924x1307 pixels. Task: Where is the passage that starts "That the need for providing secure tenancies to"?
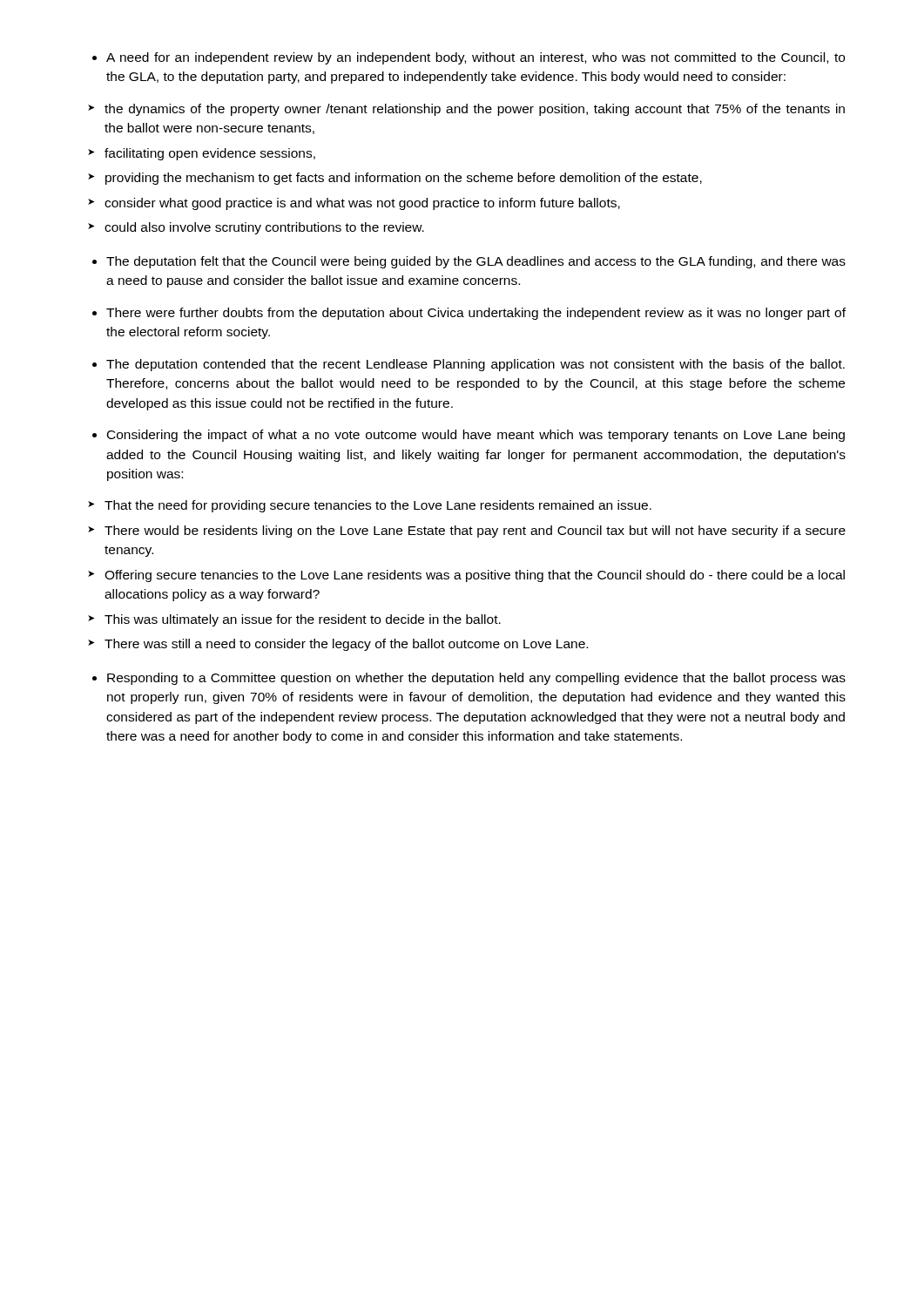pos(378,505)
